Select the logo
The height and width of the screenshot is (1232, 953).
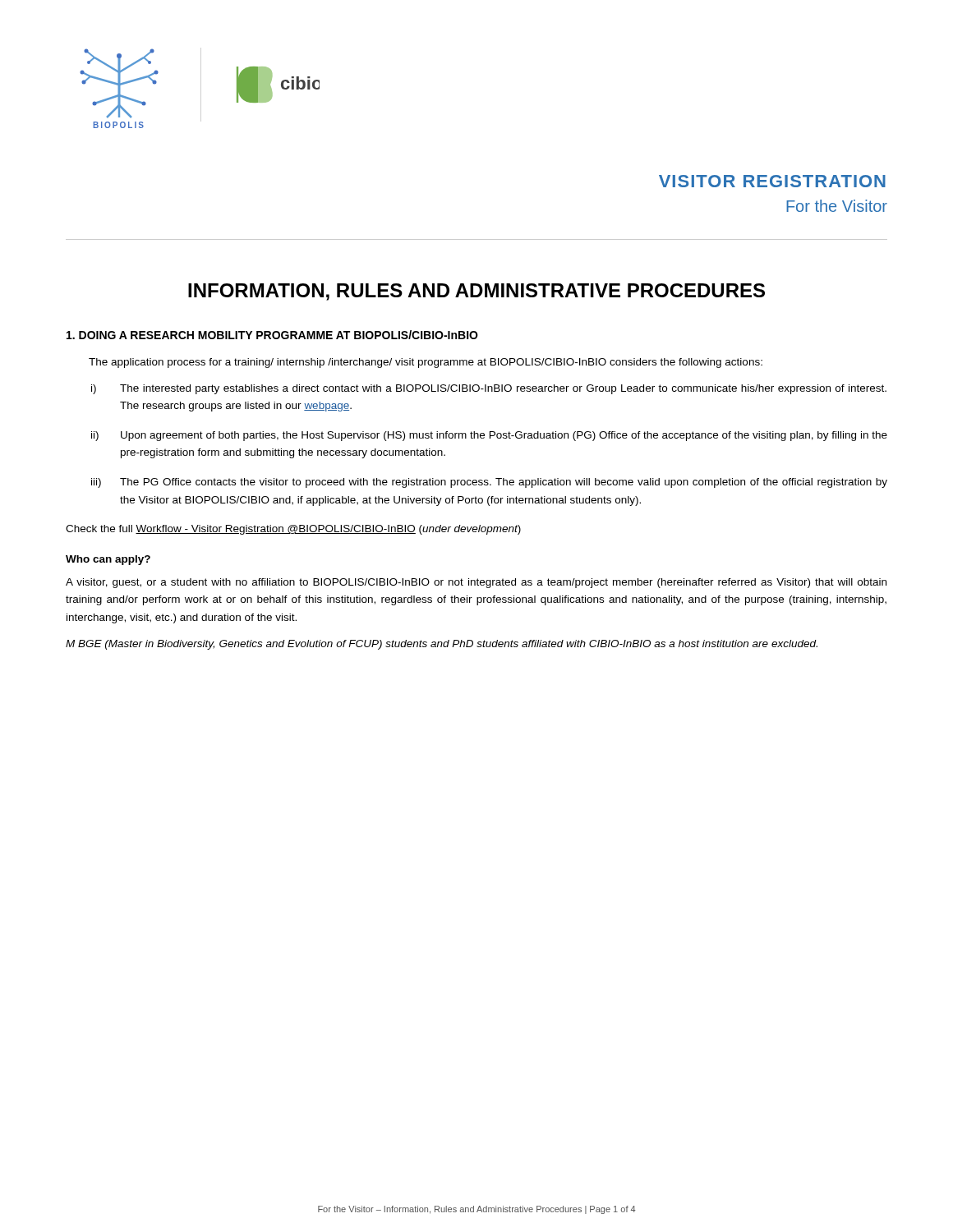[x=476, y=73]
